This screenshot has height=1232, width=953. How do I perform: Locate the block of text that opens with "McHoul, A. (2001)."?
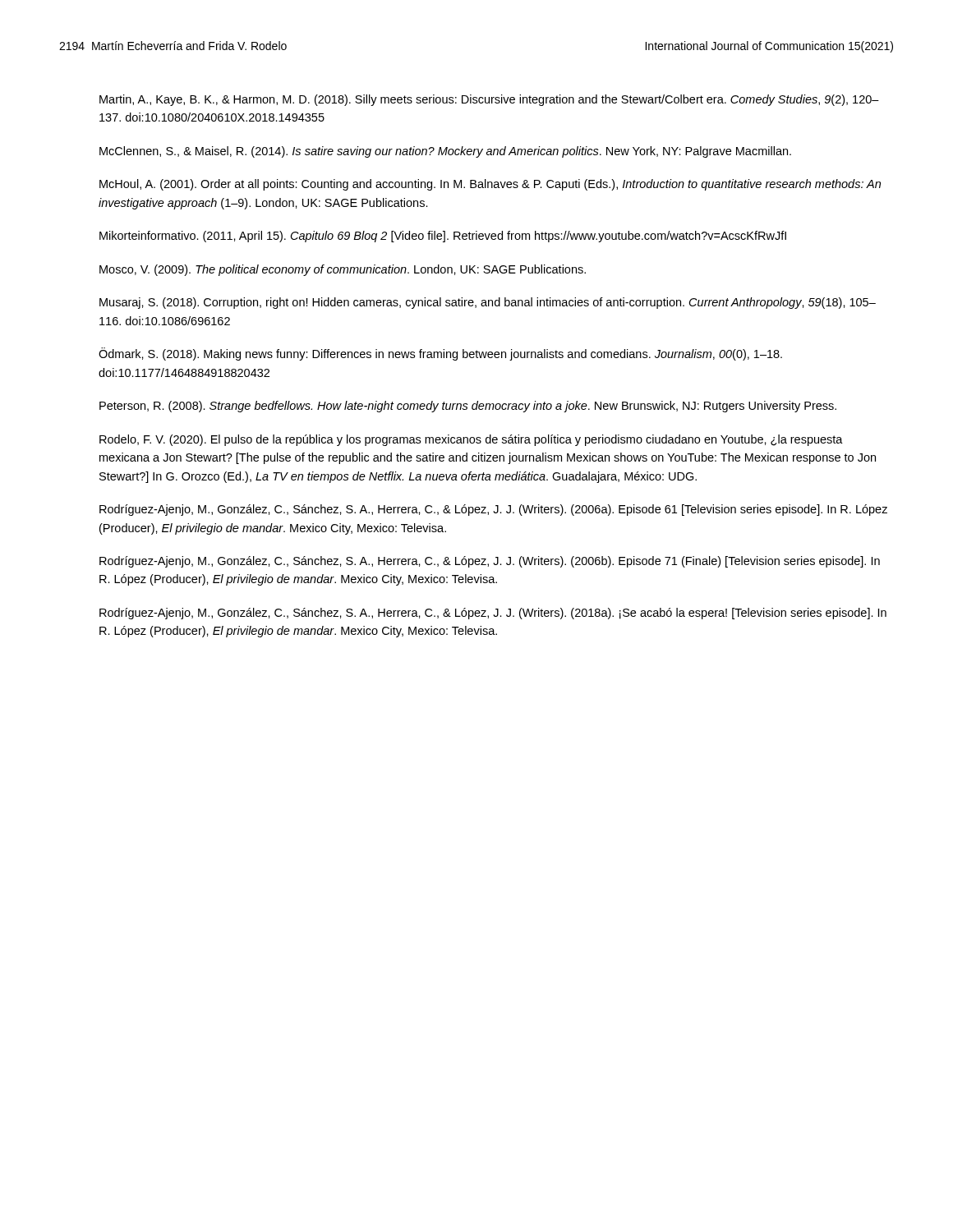[476, 194]
